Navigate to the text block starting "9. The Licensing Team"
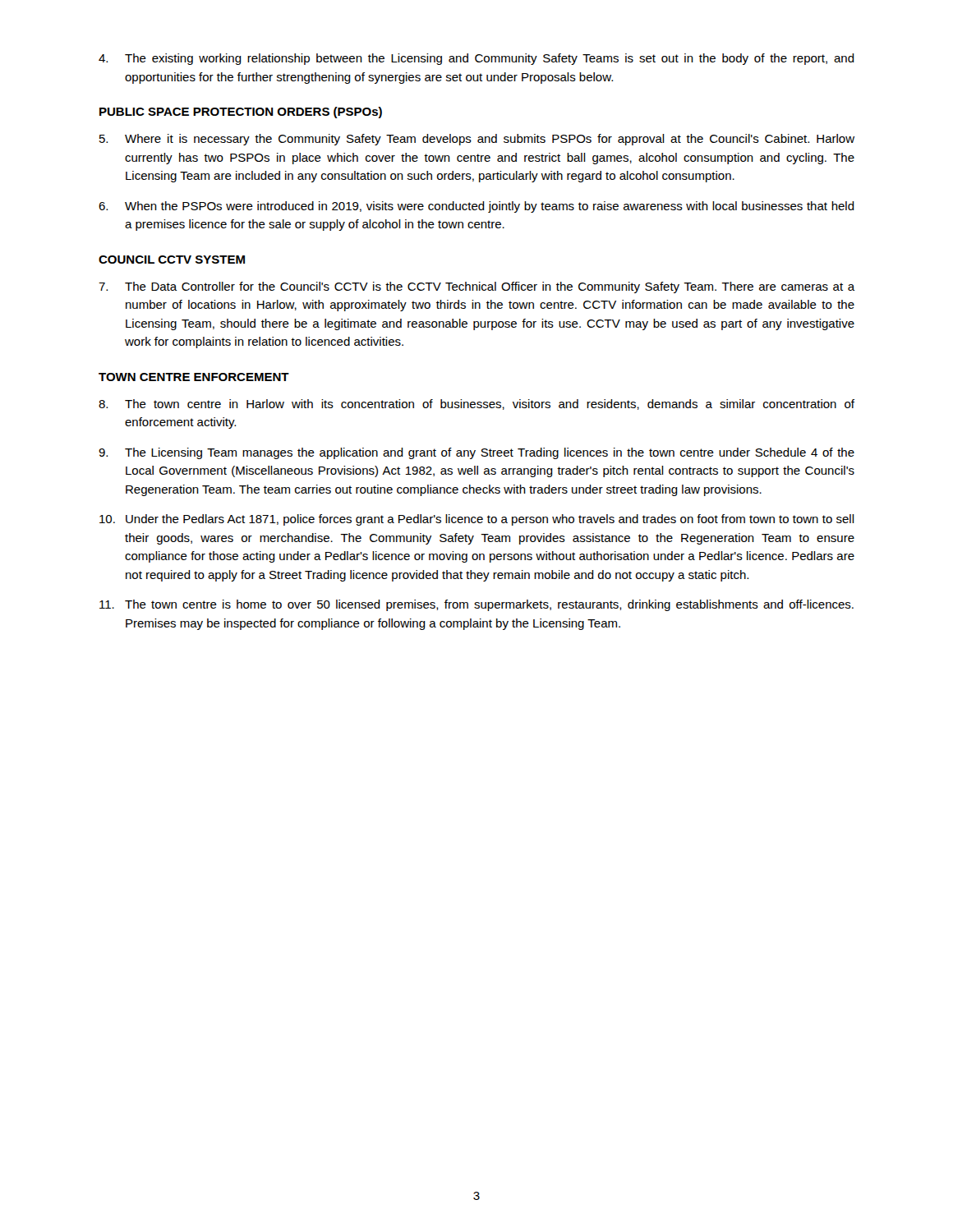Image resolution: width=953 pixels, height=1232 pixels. (x=476, y=471)
